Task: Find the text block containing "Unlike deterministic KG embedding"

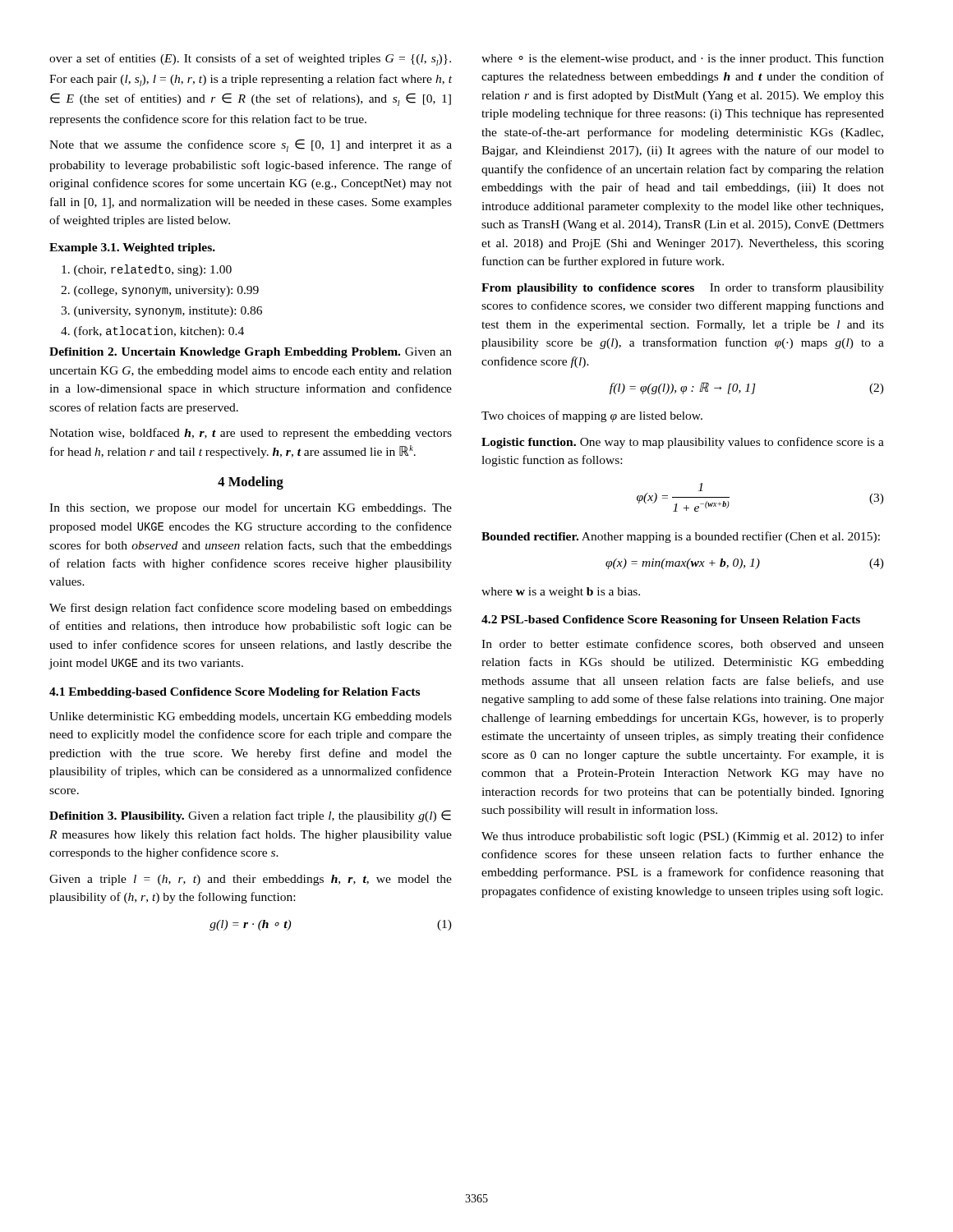Action: [251, 753]
